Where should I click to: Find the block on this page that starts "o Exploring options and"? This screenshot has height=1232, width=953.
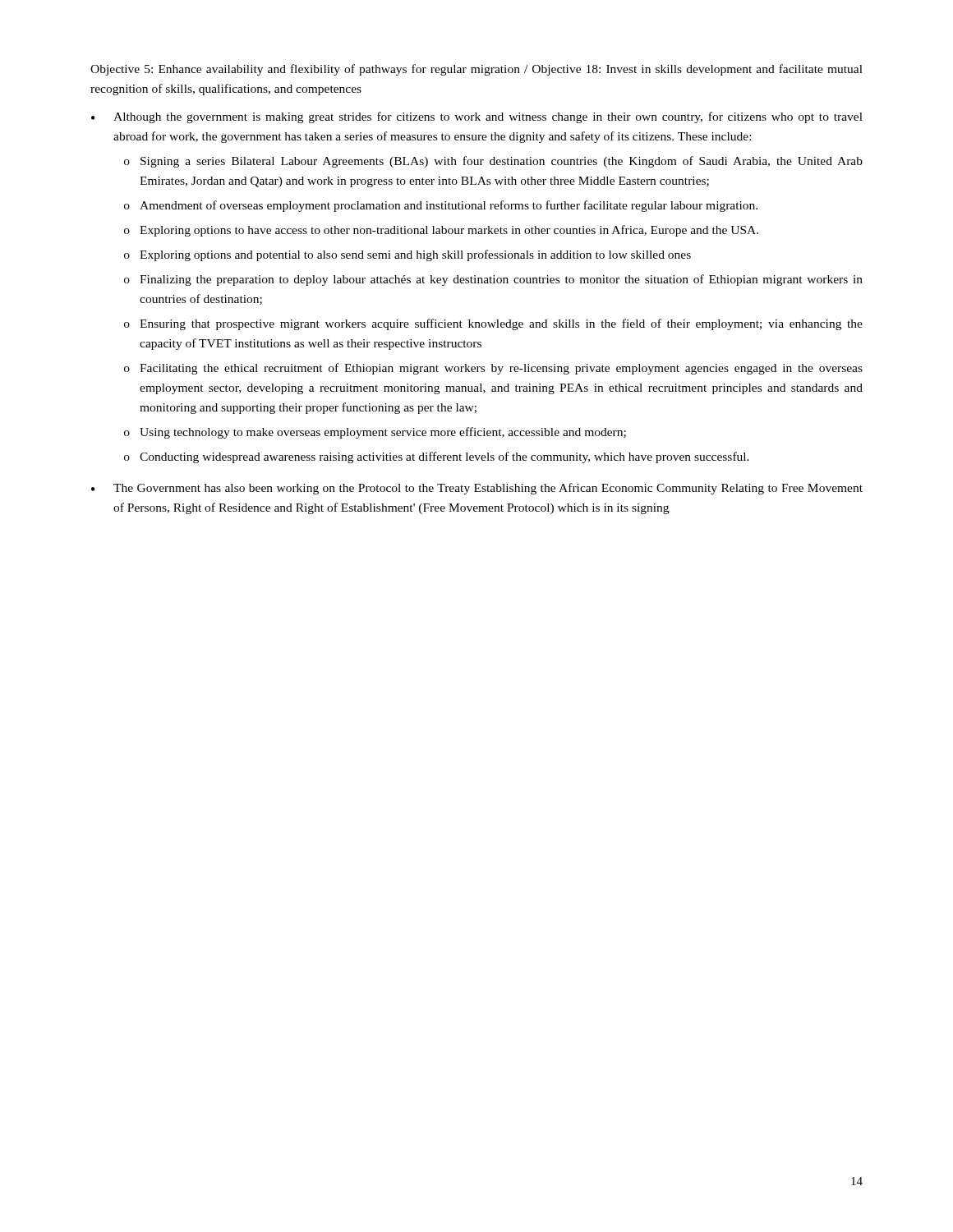(x=488, y=255)
